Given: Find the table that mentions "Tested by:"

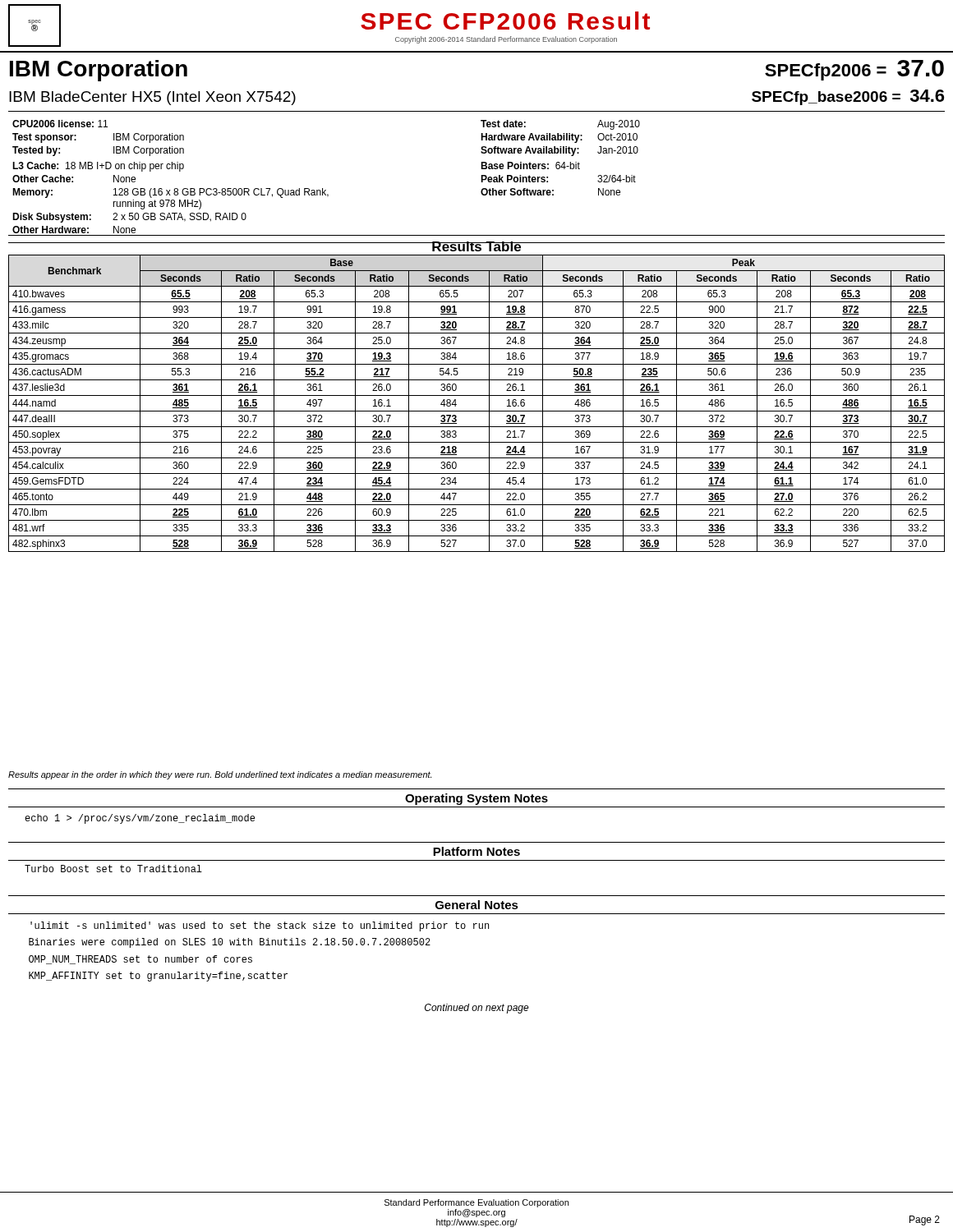Looking at the screenshot, I should pyautogui.click(x=476, y=180).
